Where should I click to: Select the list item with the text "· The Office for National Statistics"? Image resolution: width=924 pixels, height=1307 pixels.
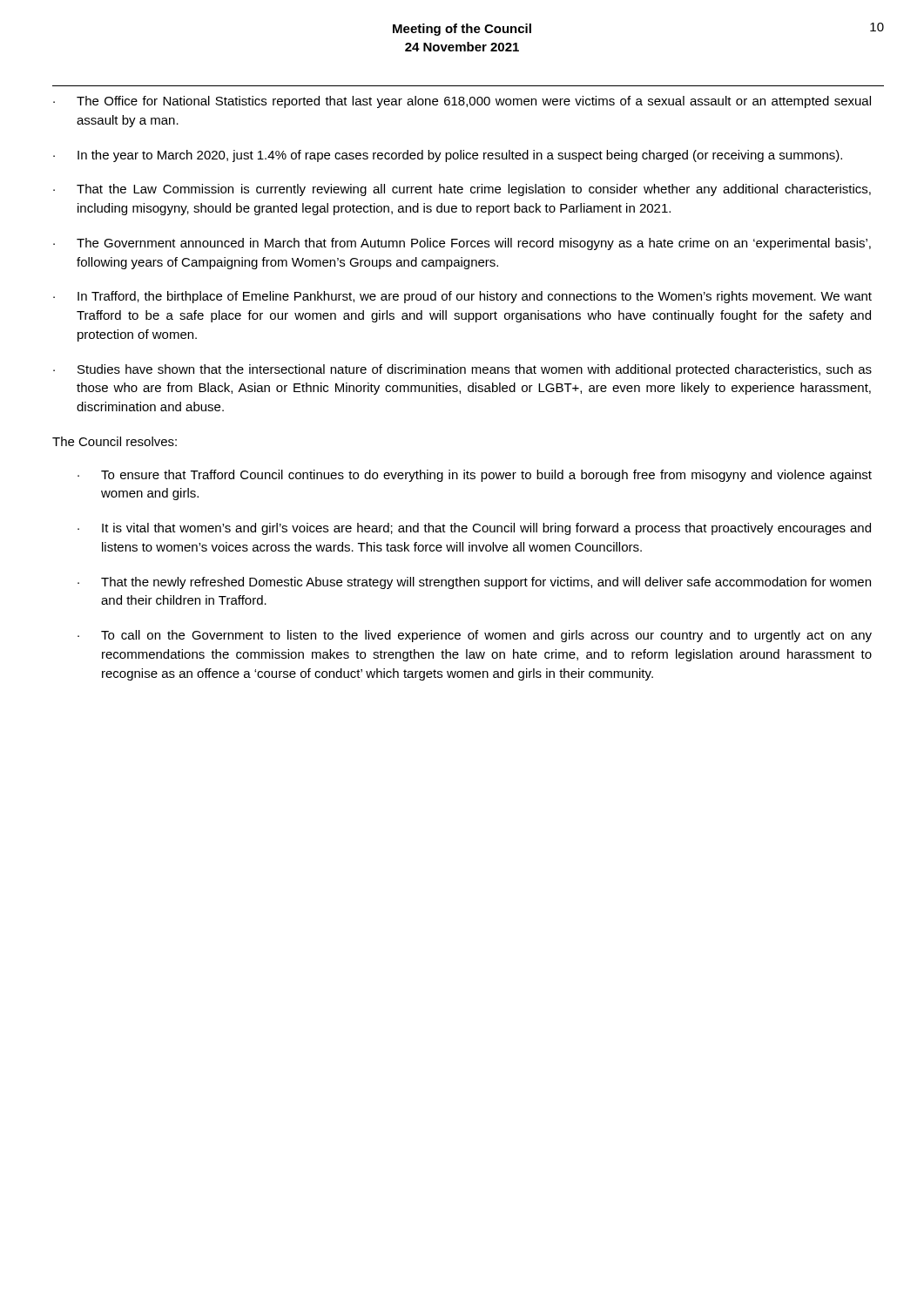coord(462,110)
